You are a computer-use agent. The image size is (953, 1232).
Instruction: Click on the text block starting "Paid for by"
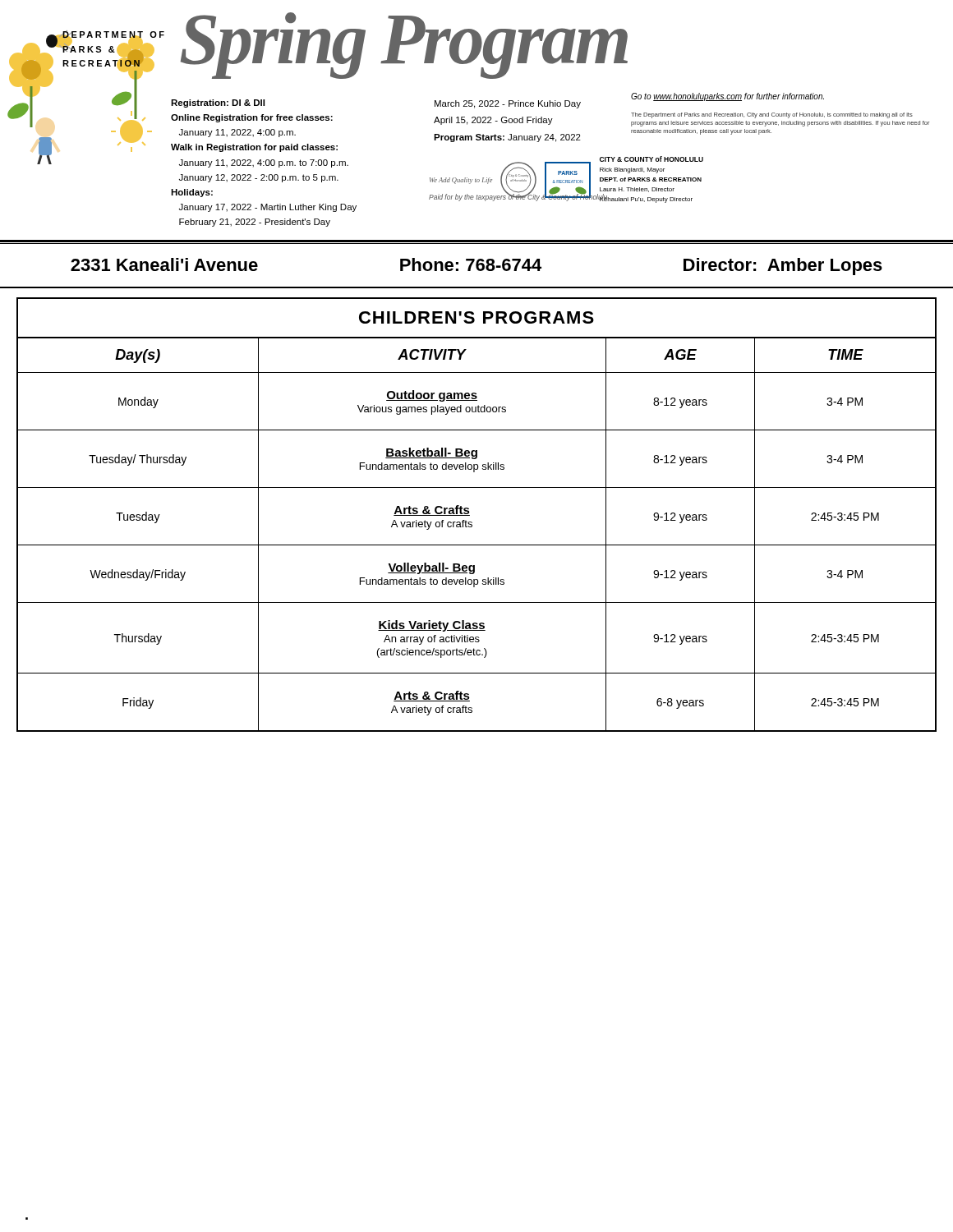[518, 197]
